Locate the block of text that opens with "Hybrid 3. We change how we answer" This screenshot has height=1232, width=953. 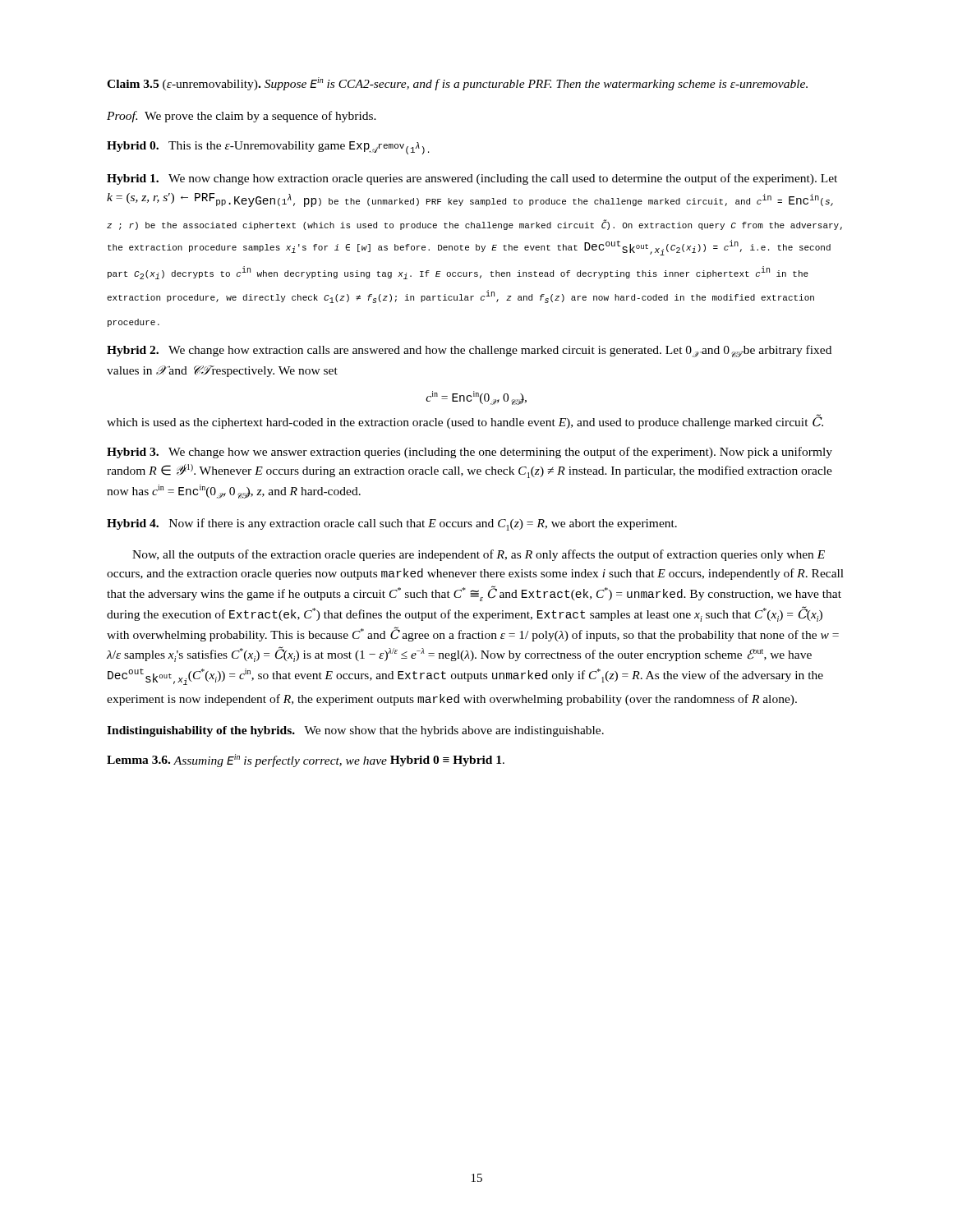pyautogui.click(x=470, y=472)
